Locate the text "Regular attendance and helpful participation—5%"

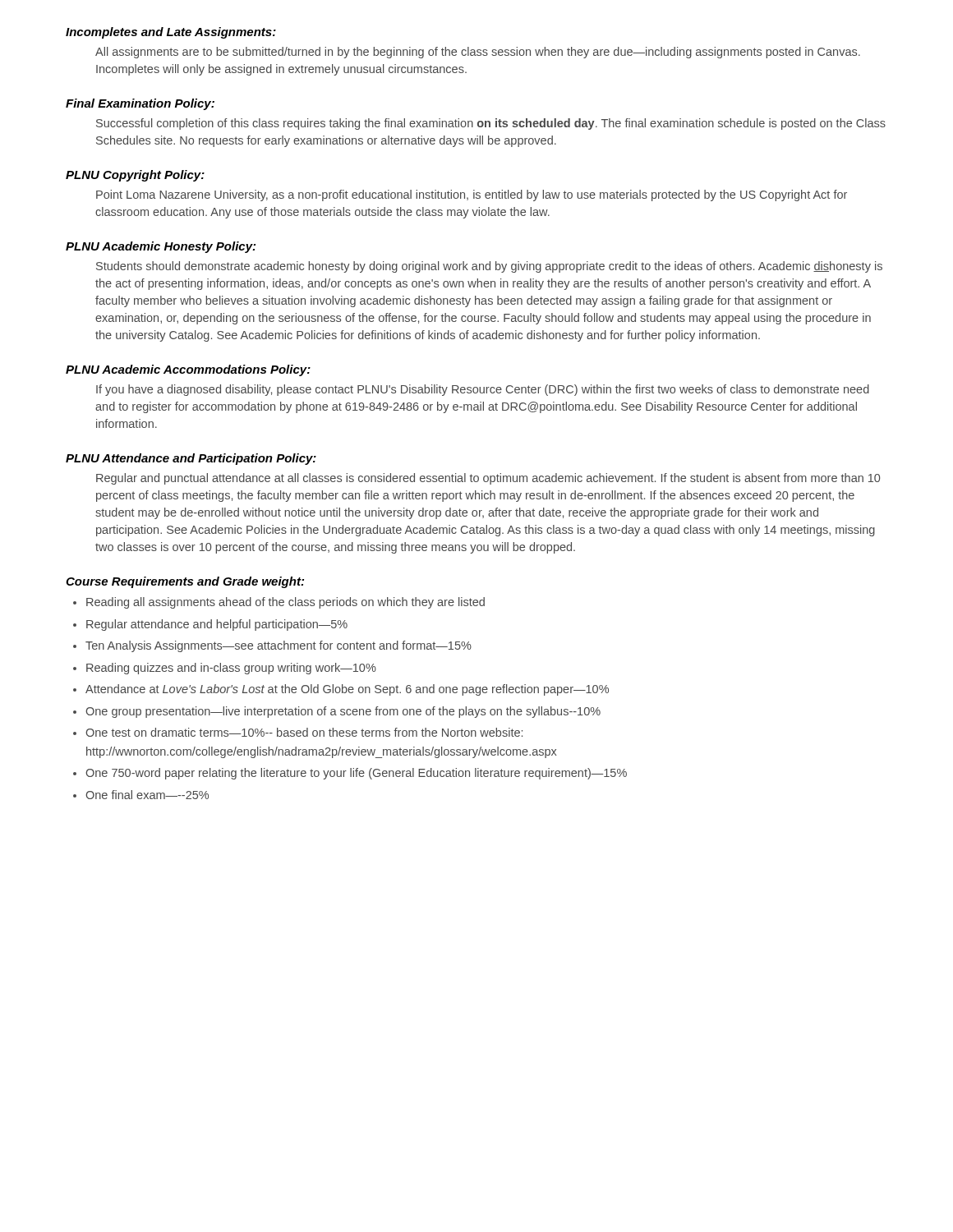click(x=217, y=624)
